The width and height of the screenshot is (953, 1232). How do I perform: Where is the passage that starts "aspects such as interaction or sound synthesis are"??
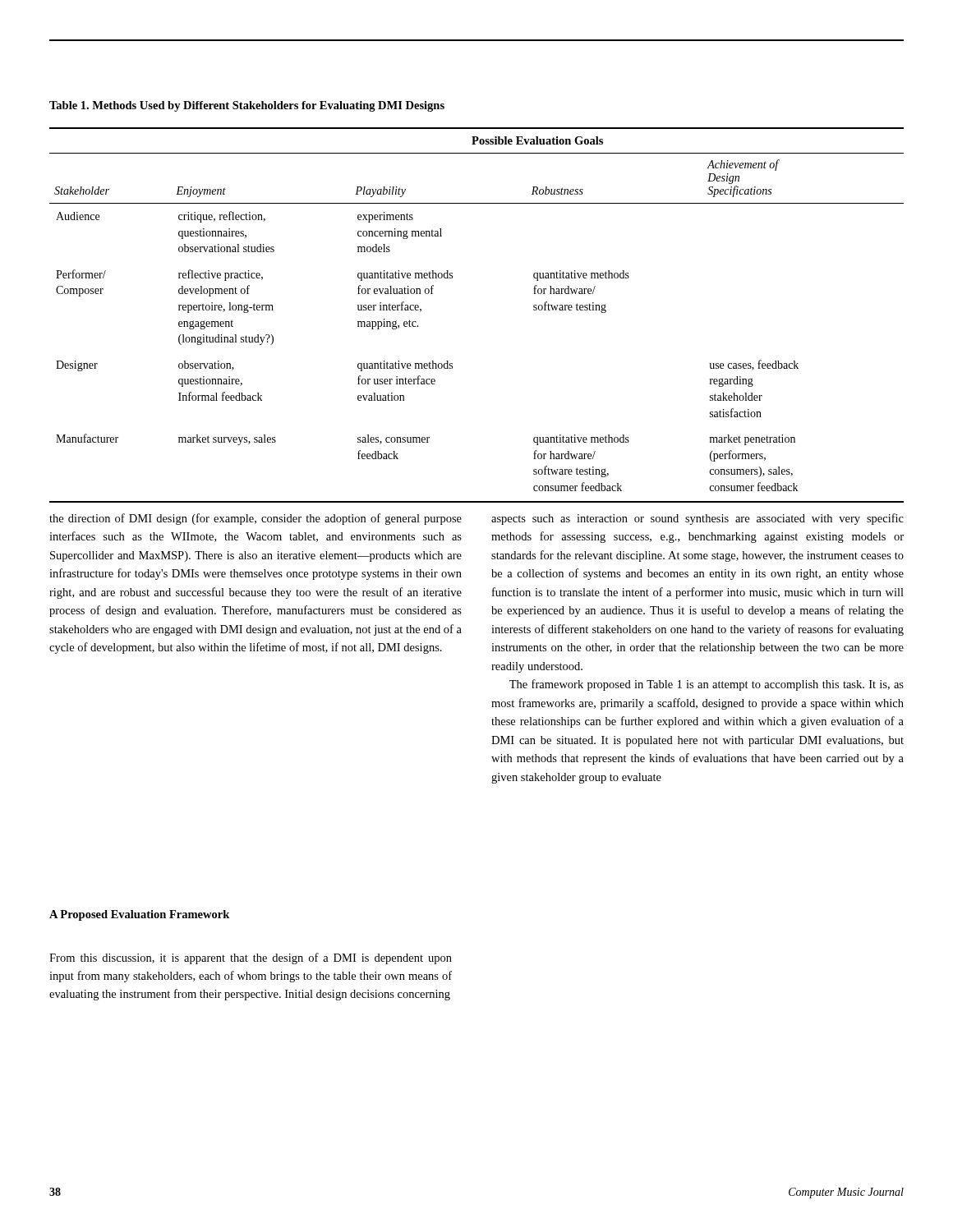point(698,648)
